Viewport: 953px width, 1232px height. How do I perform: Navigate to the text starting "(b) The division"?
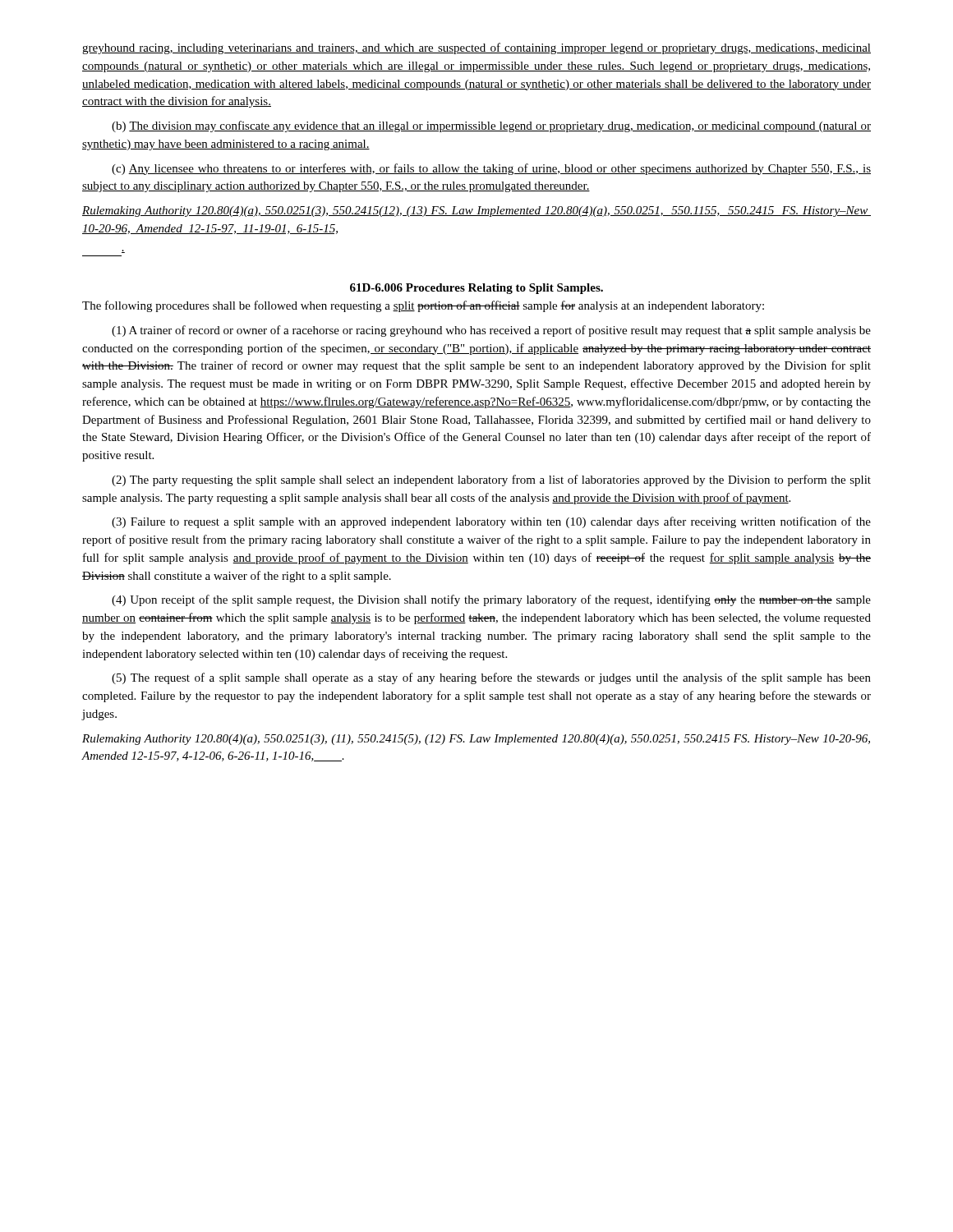tap(476, 135)
